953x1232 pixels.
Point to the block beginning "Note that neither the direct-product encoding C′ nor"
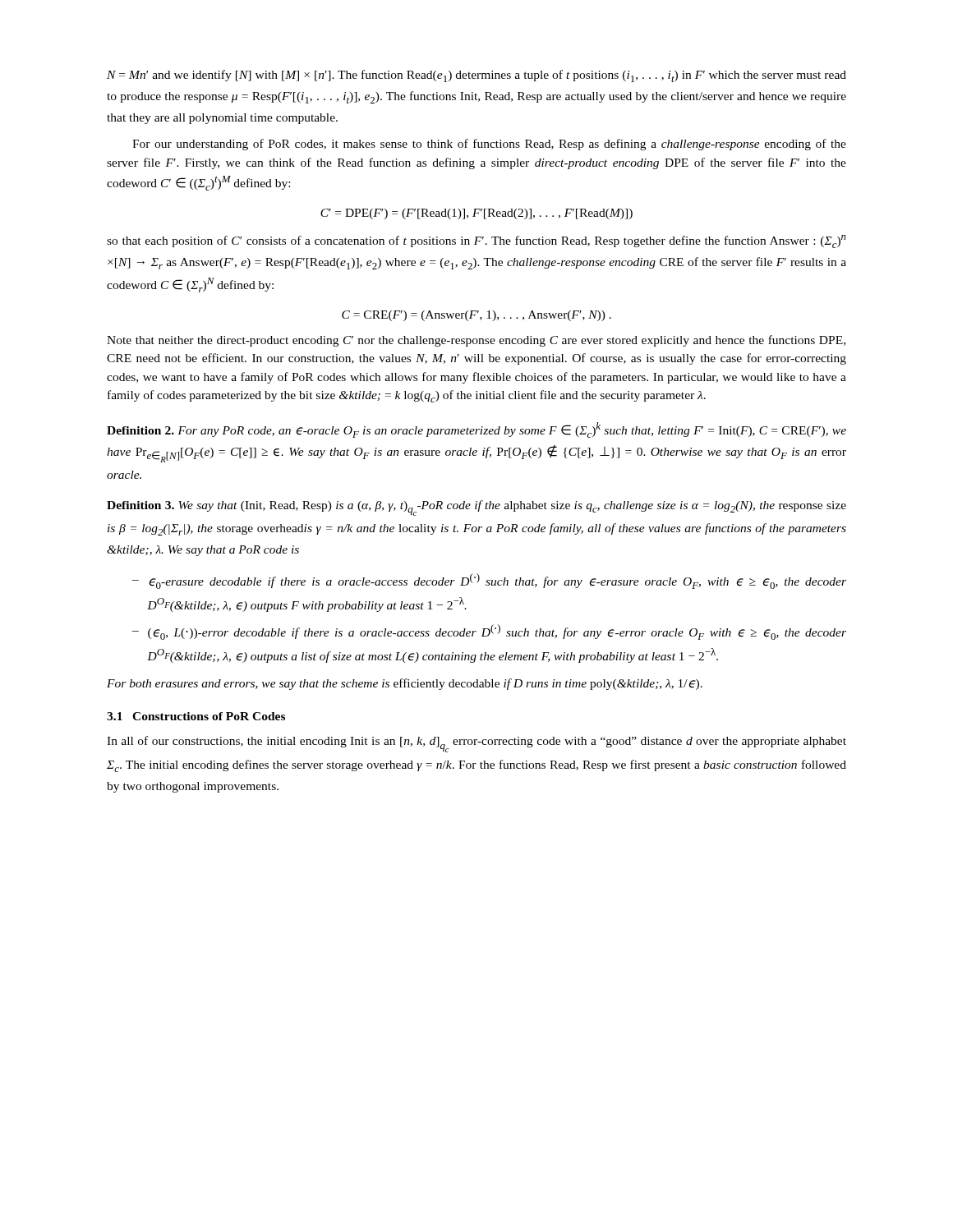pos(476,369)
